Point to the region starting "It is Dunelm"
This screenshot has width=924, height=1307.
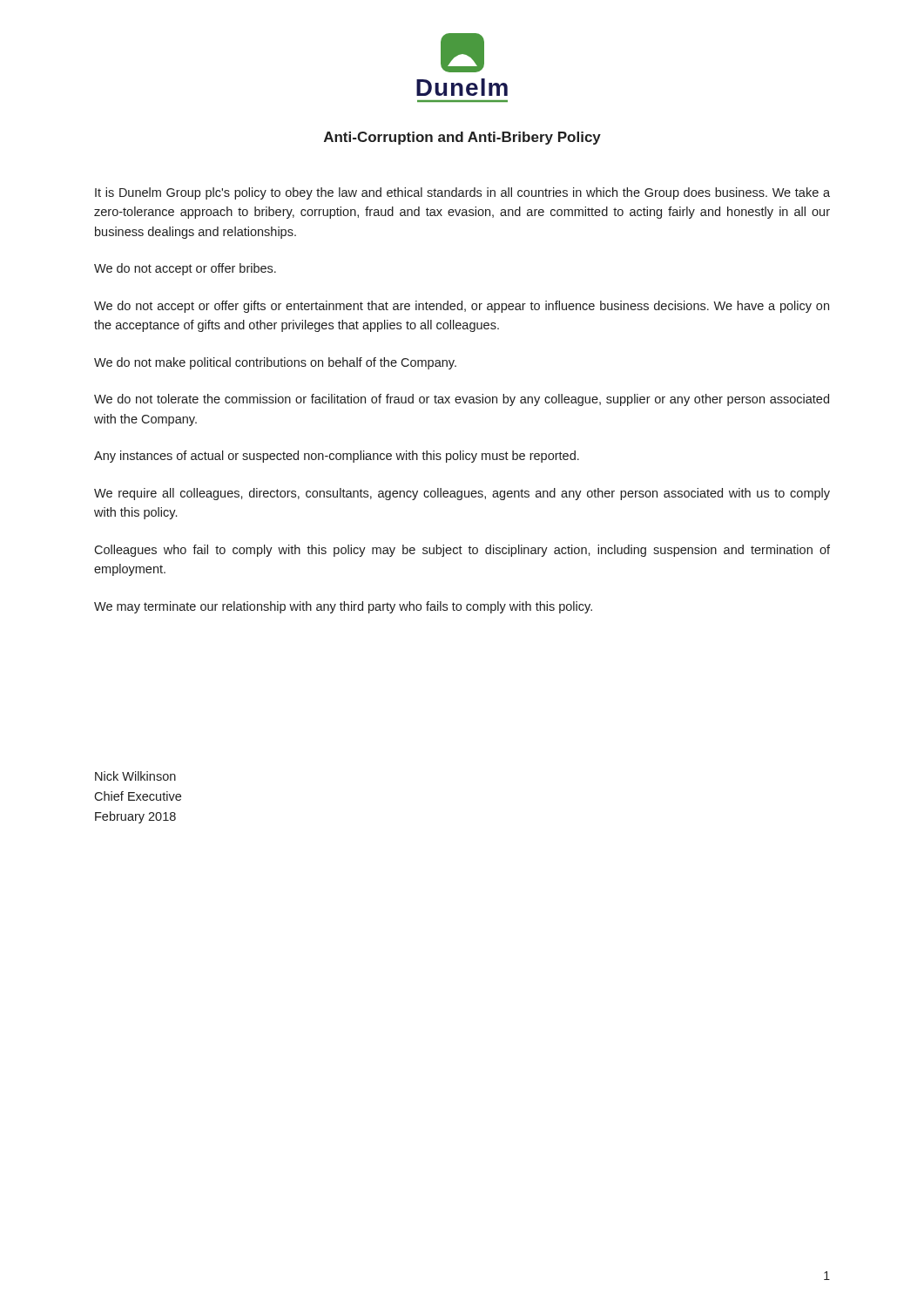coord(462,212)
